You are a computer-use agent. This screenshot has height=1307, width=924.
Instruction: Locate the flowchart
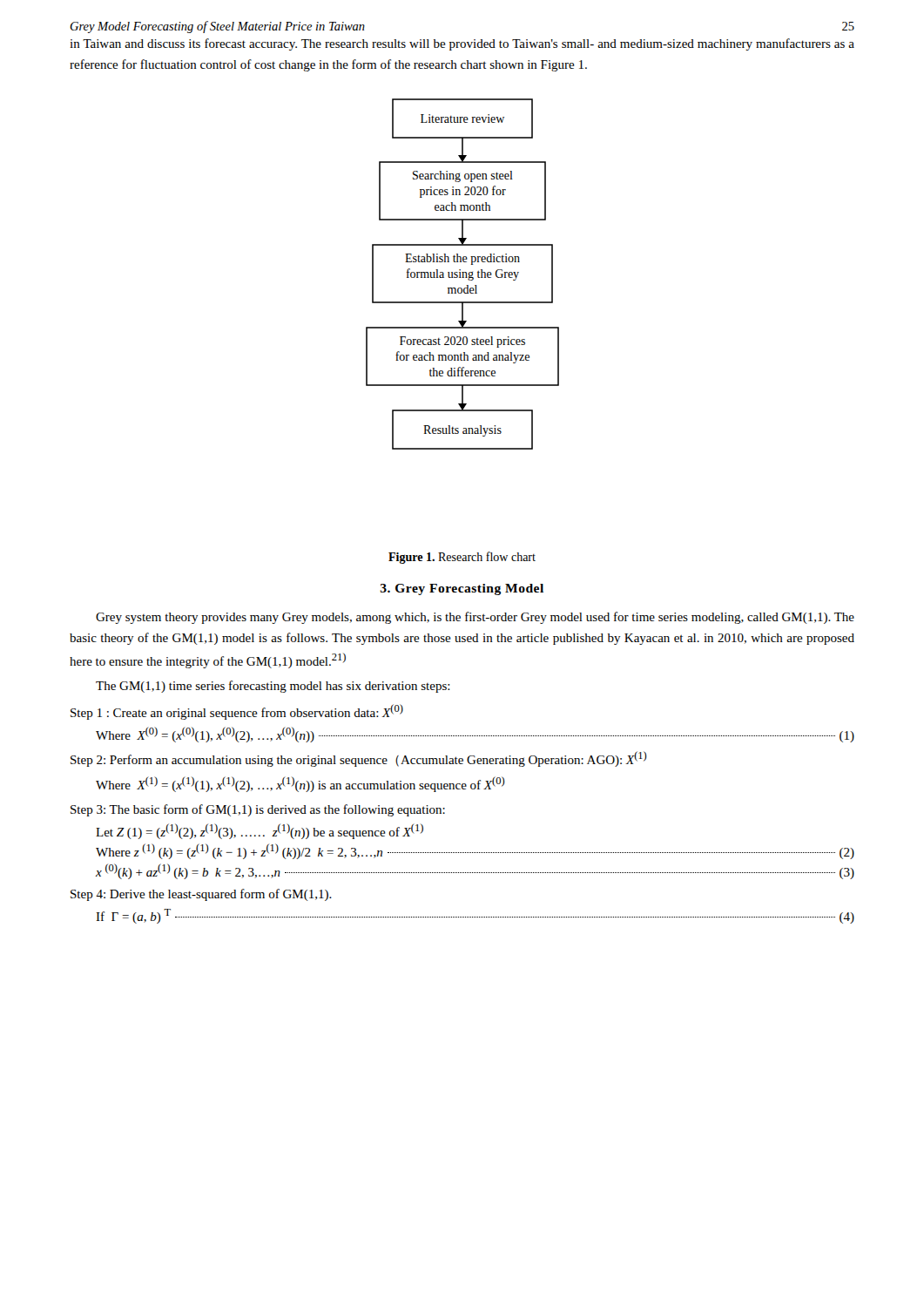pyautogui.click(x=462, y=317)
